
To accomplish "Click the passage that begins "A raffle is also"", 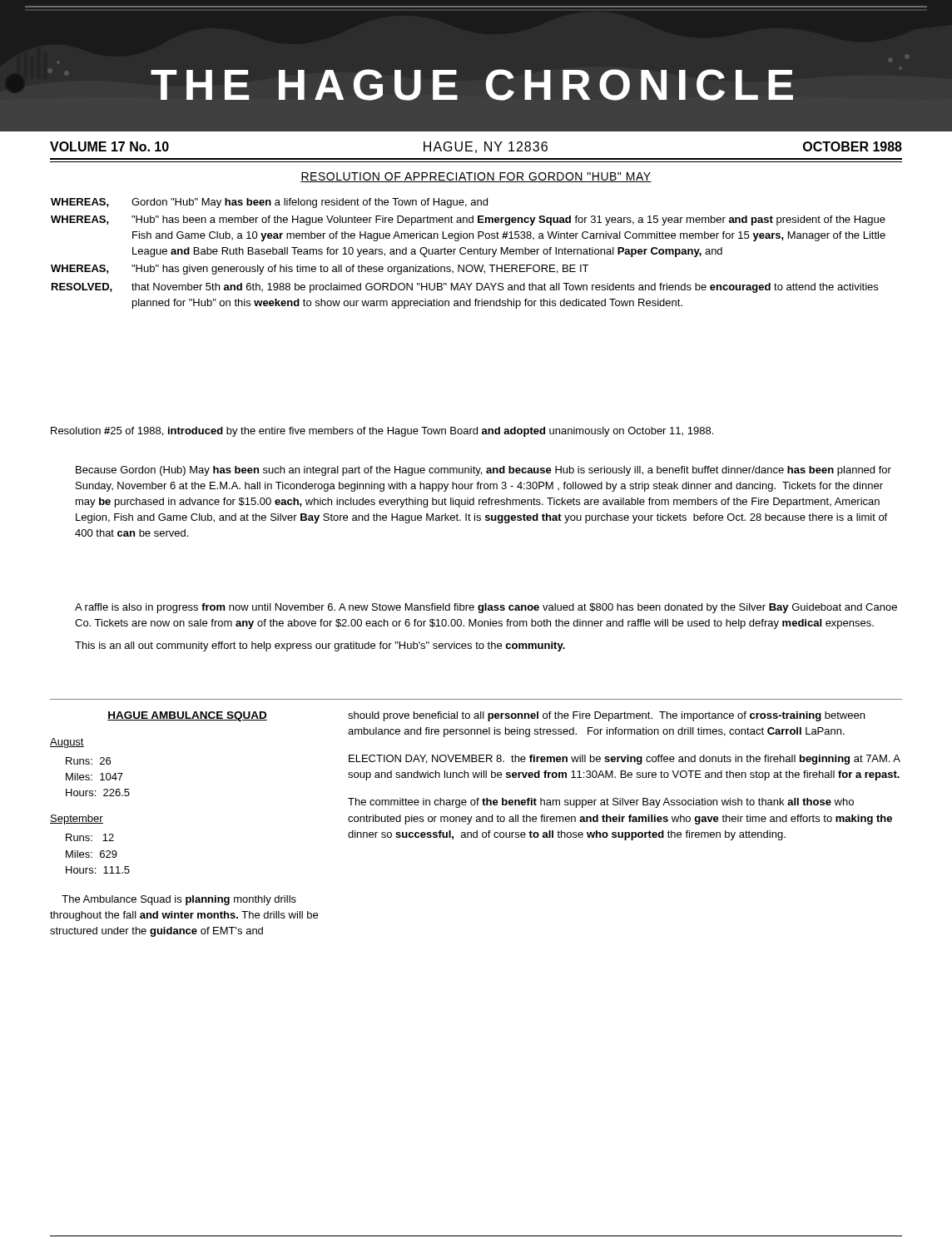I will pyautogui.click(x=489, y=626).
